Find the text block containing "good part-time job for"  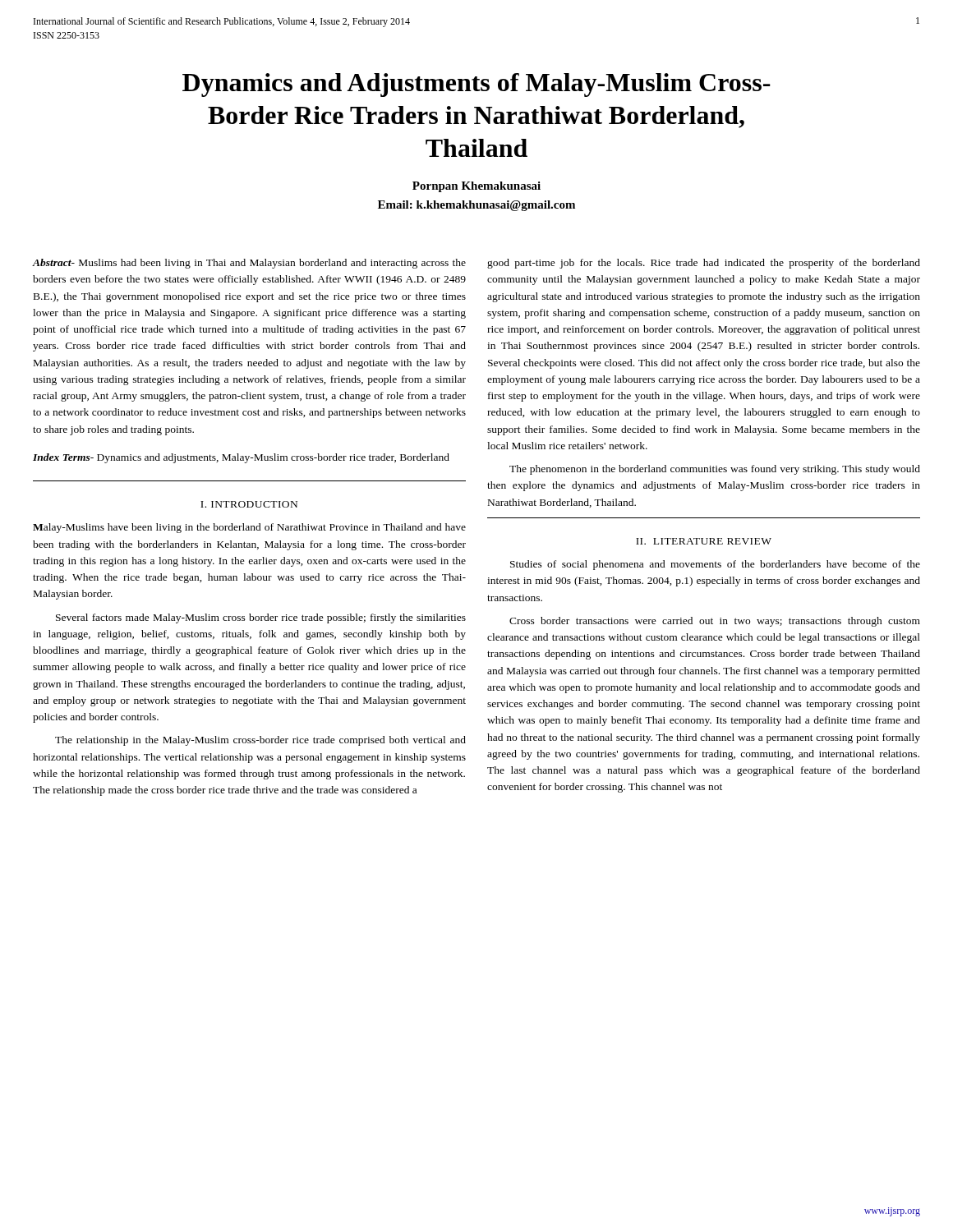point(704,354)
